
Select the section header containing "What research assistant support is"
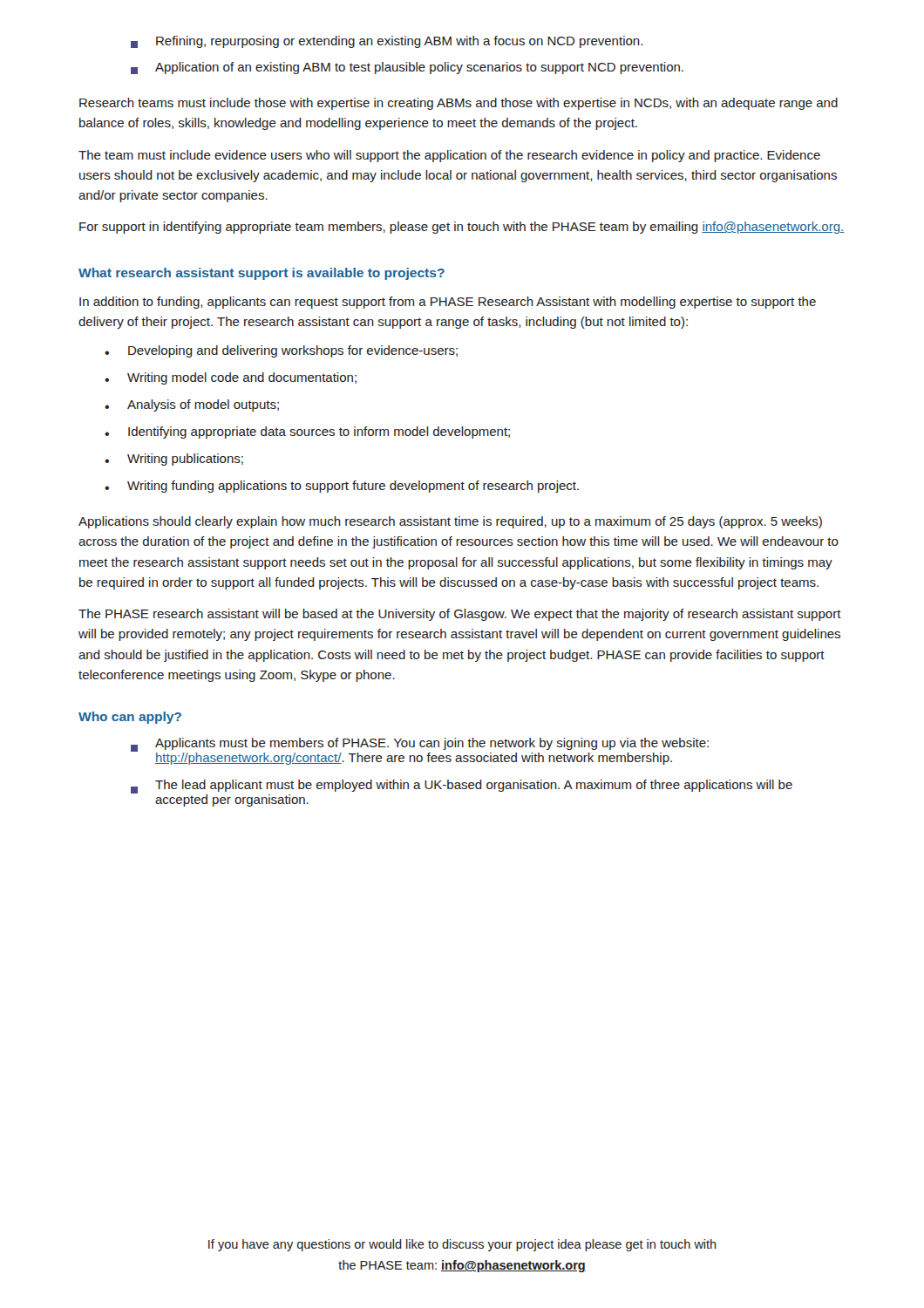262,272
